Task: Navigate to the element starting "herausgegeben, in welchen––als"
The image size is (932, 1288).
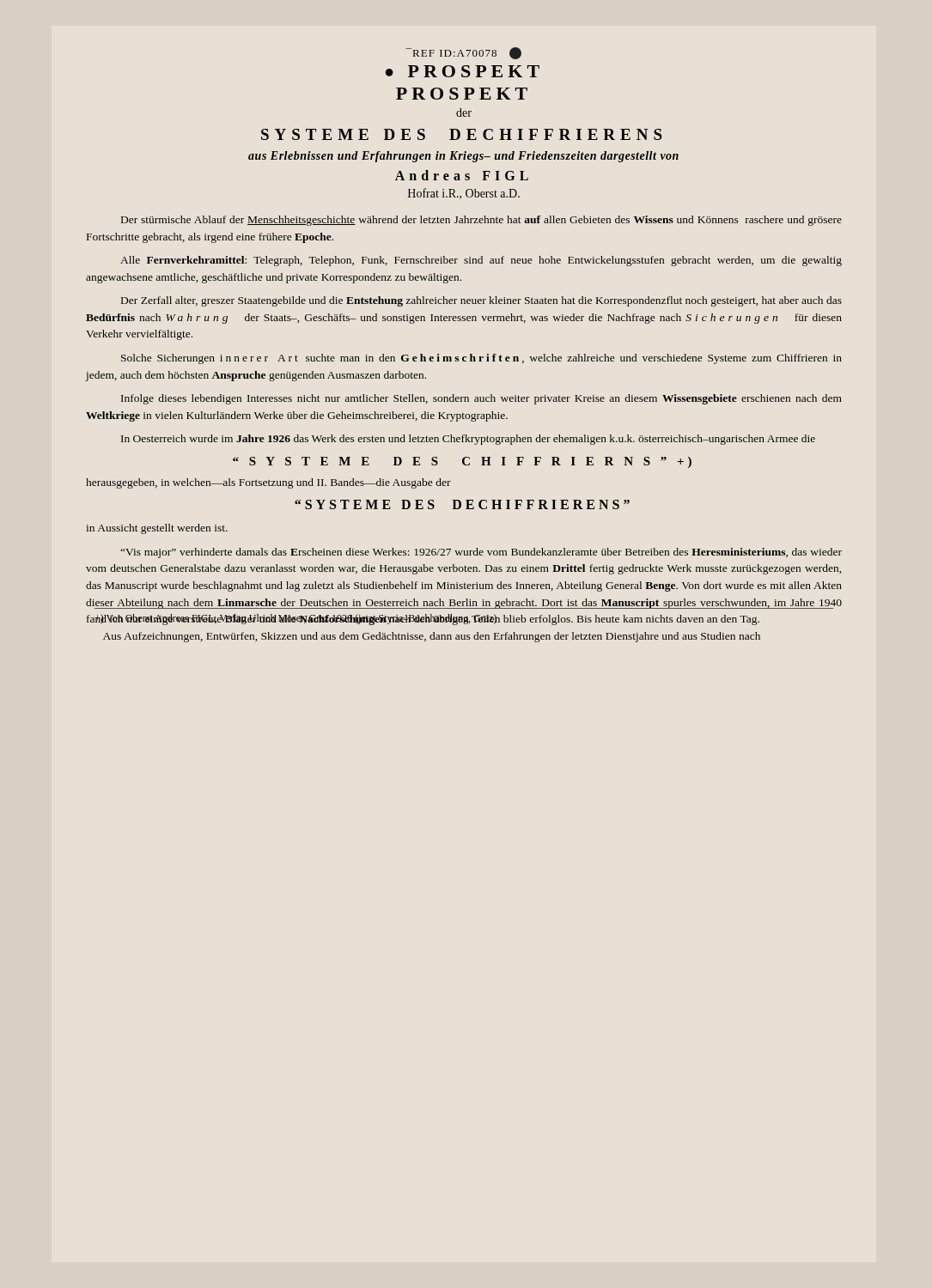Action: coord(268,482)
